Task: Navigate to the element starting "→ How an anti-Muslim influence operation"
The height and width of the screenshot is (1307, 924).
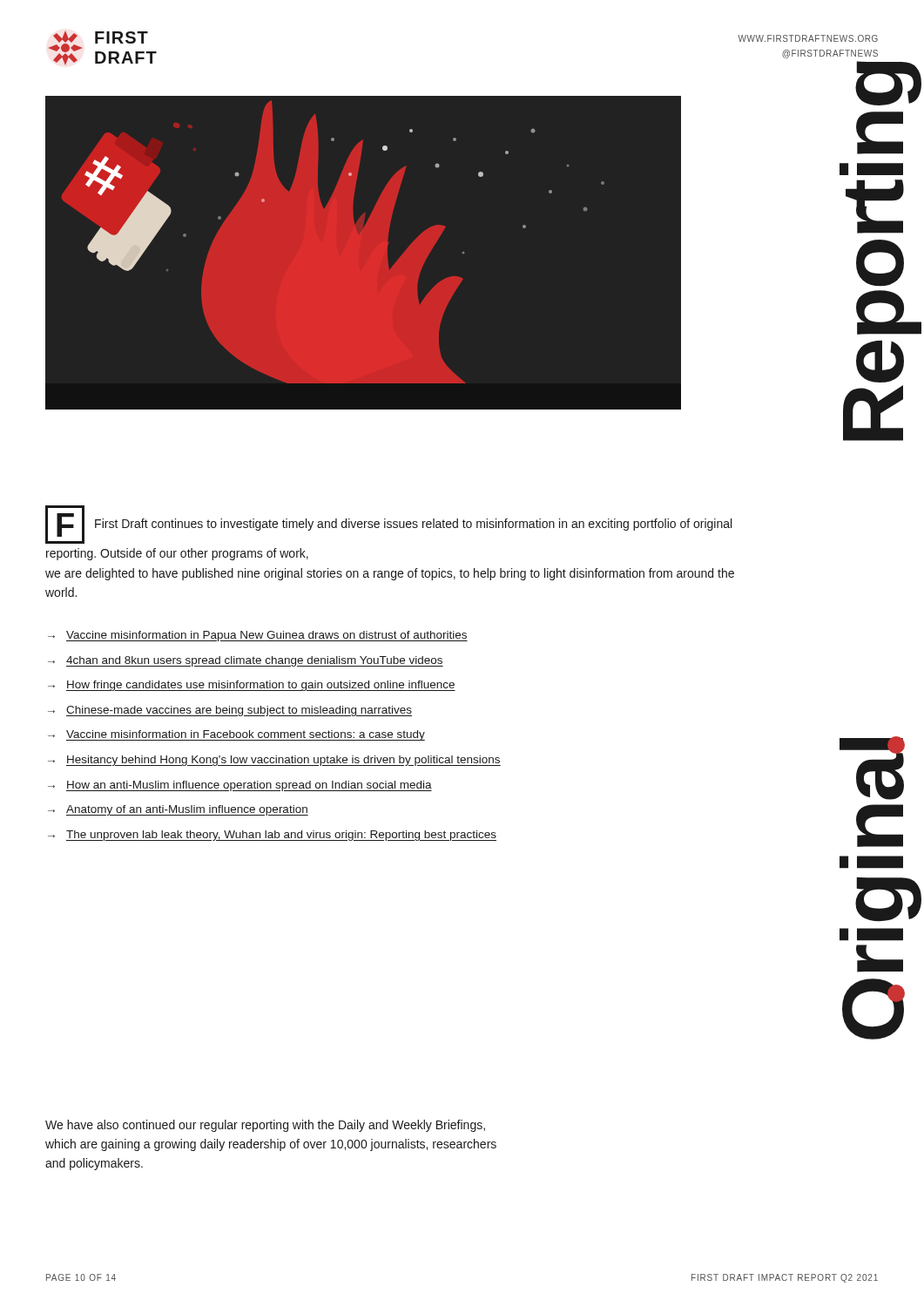Action: tap(238, 786)
